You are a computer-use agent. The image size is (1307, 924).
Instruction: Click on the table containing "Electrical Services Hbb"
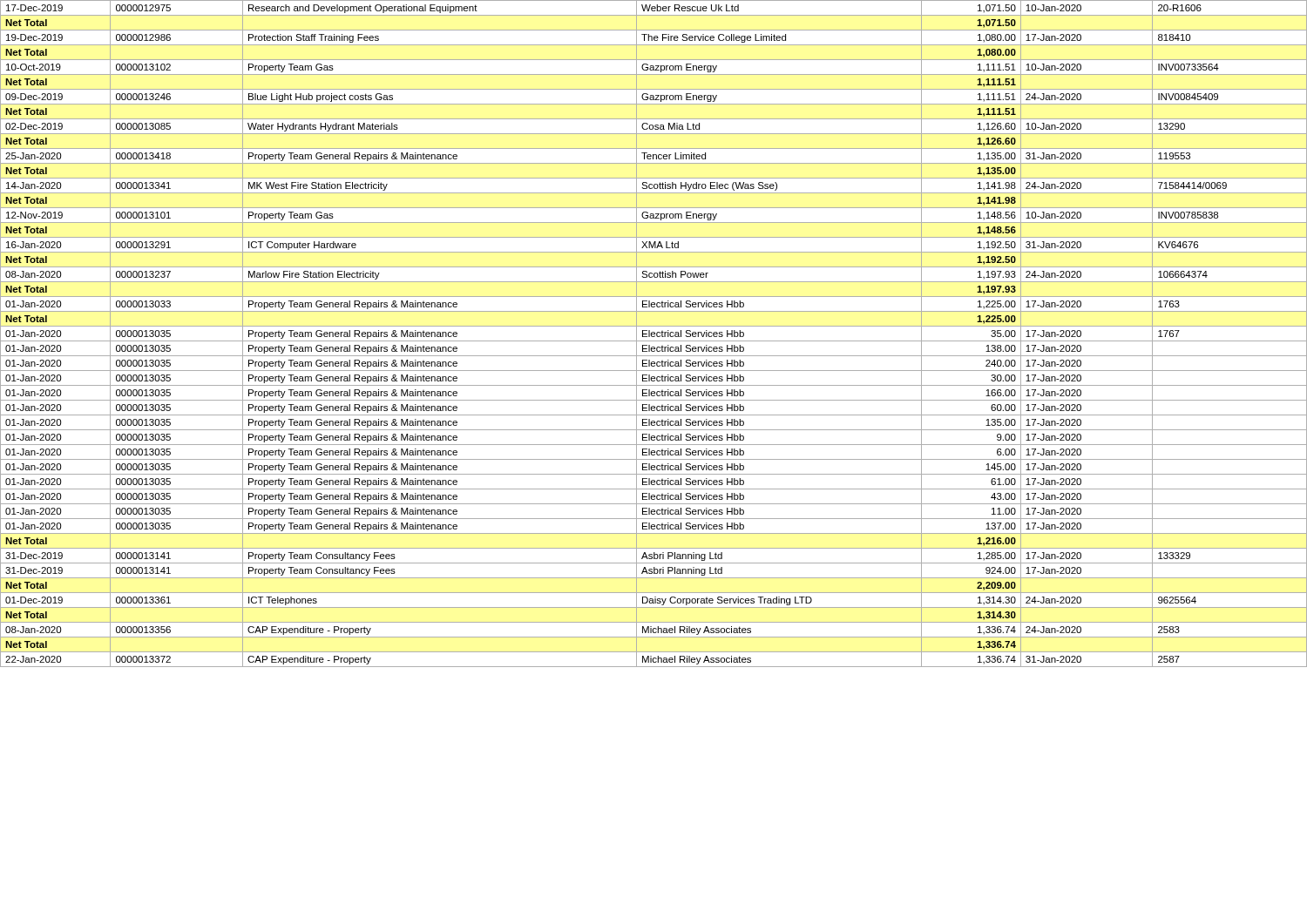654,334
